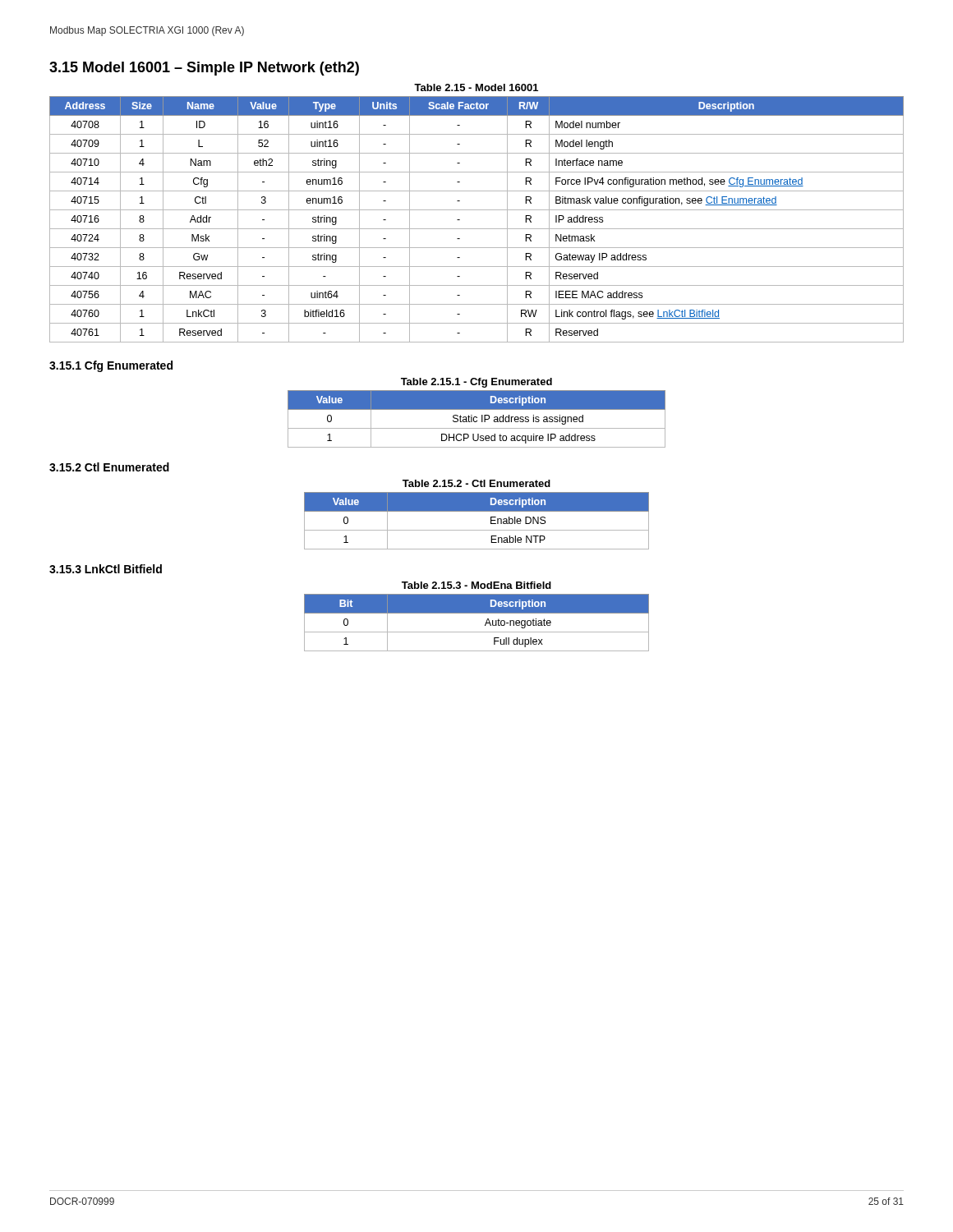Find the section header containing "3.15 Model 16001 – Simple IP Network (eth2)"

coord(204,67)
